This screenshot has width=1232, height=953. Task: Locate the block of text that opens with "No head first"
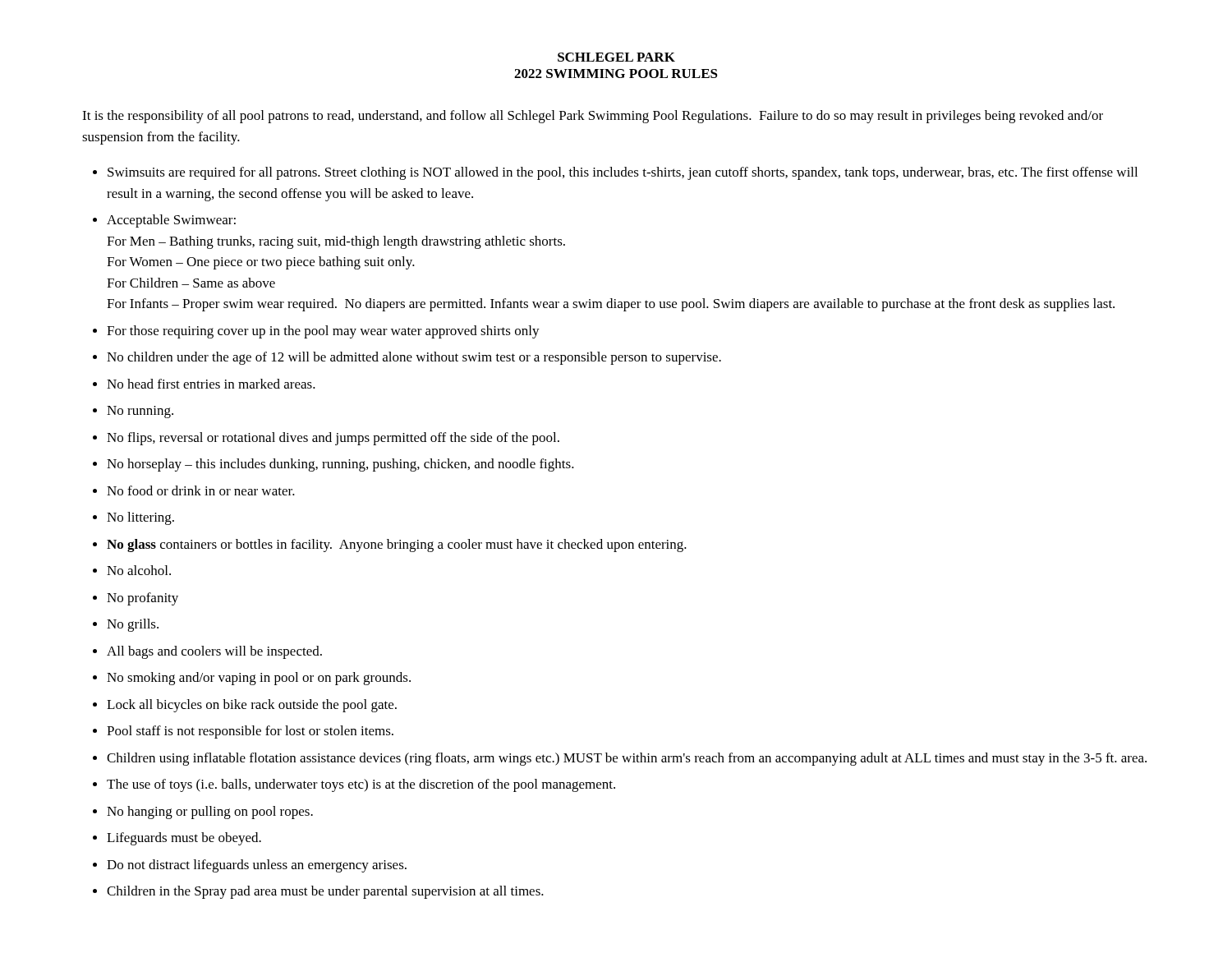(x=211, y=384)
